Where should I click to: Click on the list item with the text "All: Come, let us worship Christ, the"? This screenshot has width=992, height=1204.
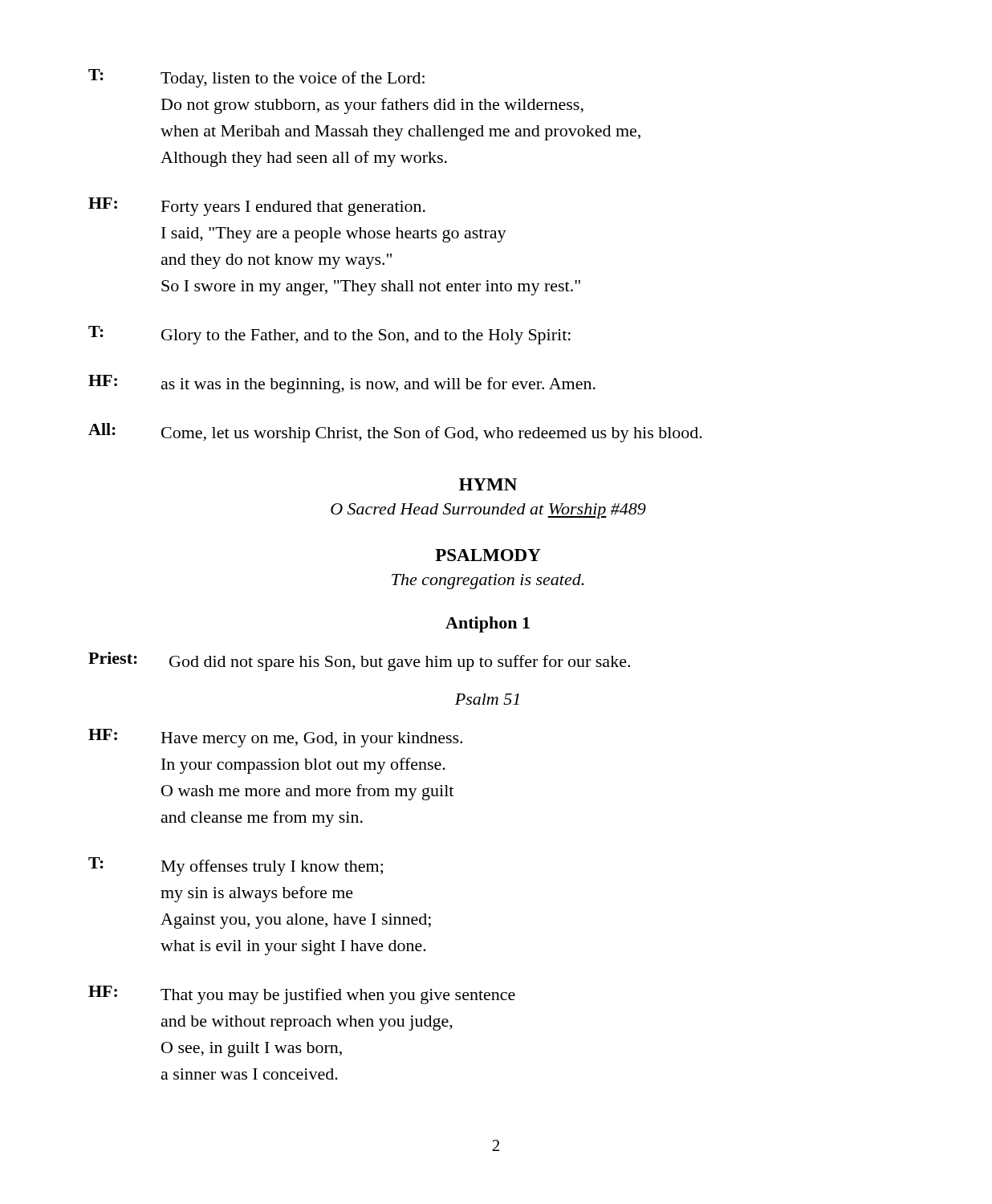(x=488, y=432)
